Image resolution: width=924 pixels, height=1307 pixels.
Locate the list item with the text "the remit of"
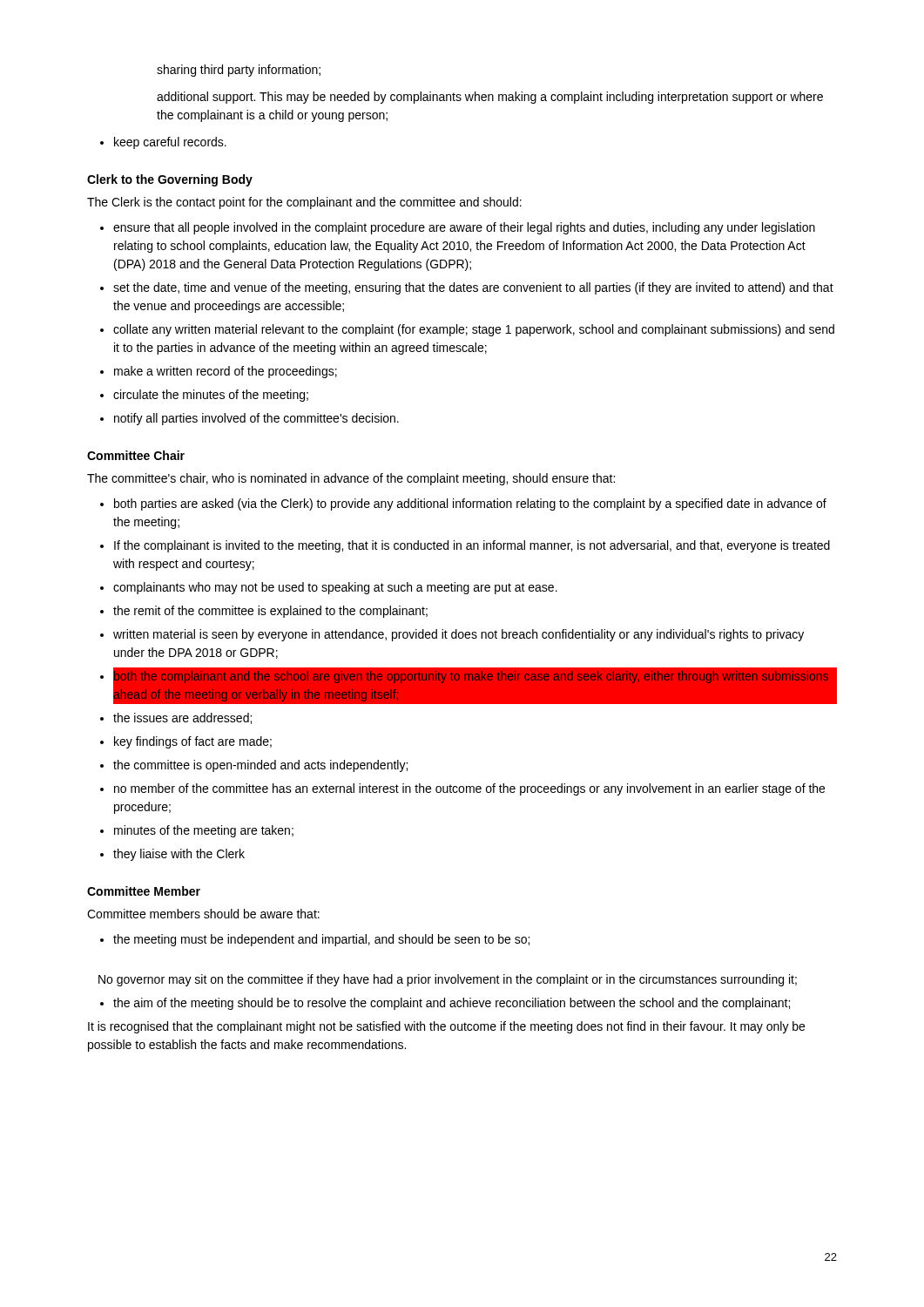[x=271, y=611]
